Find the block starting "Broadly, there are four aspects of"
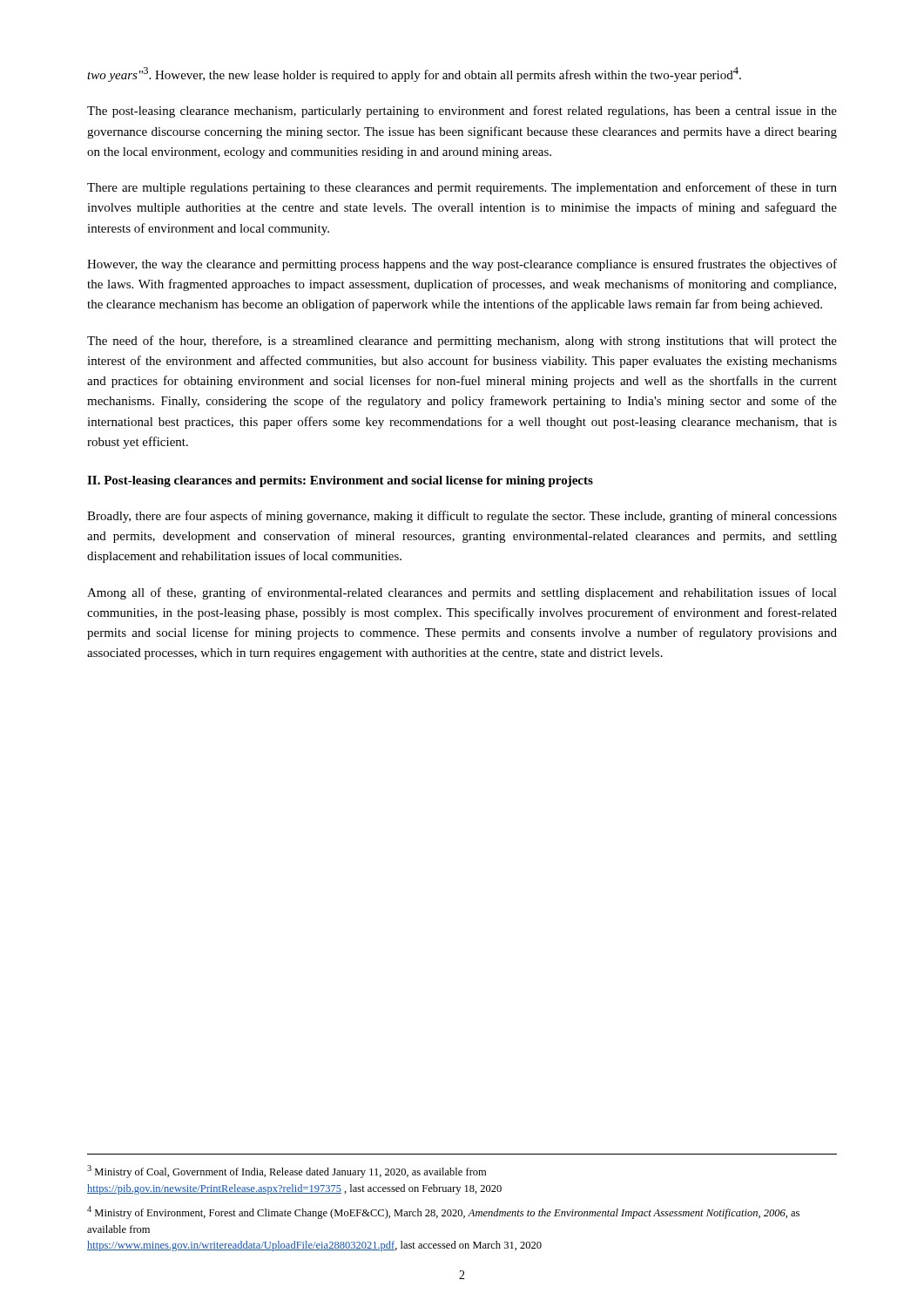 coord(462,536)
